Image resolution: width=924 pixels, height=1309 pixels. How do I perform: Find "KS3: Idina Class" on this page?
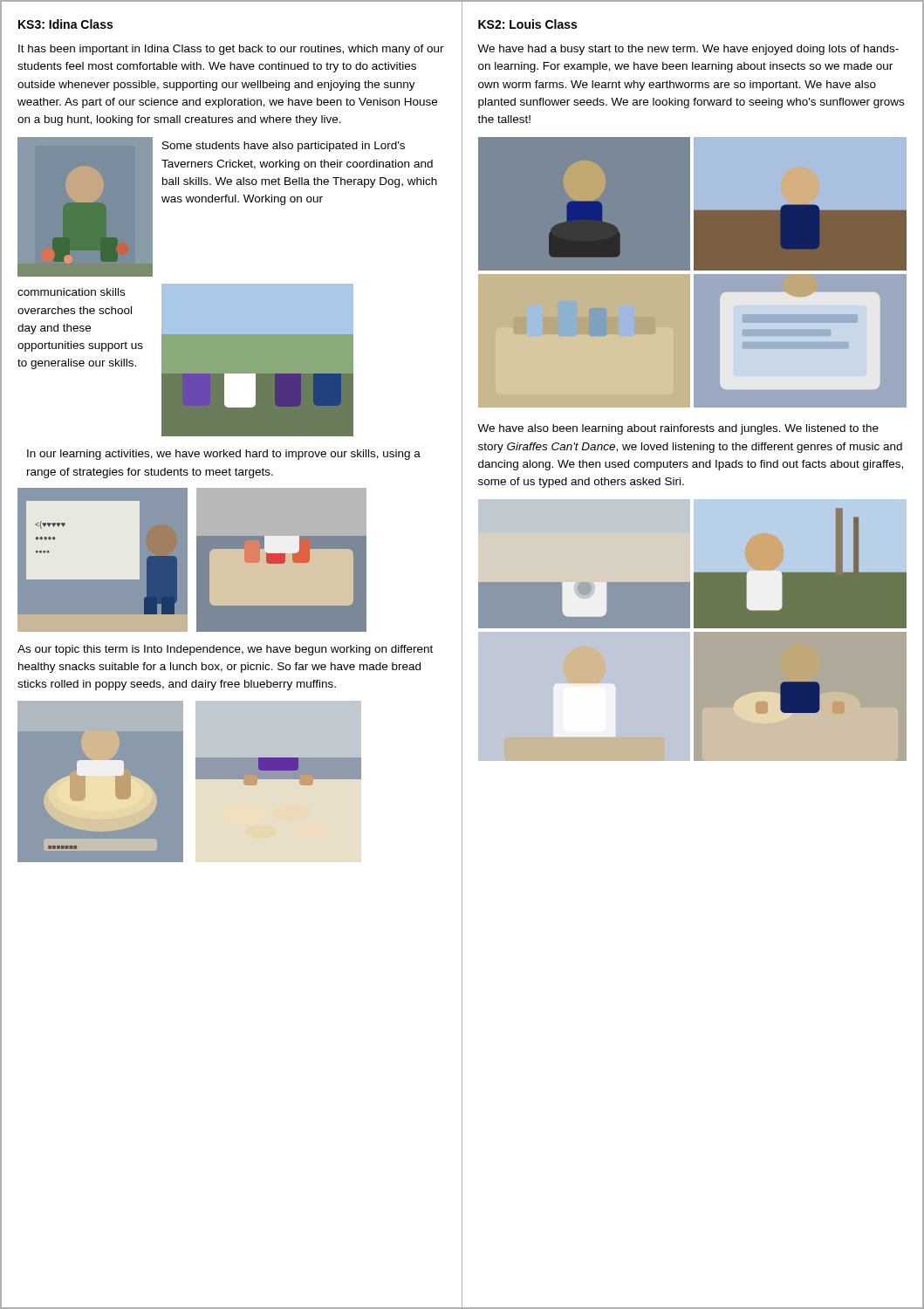[x=65, y=24]
